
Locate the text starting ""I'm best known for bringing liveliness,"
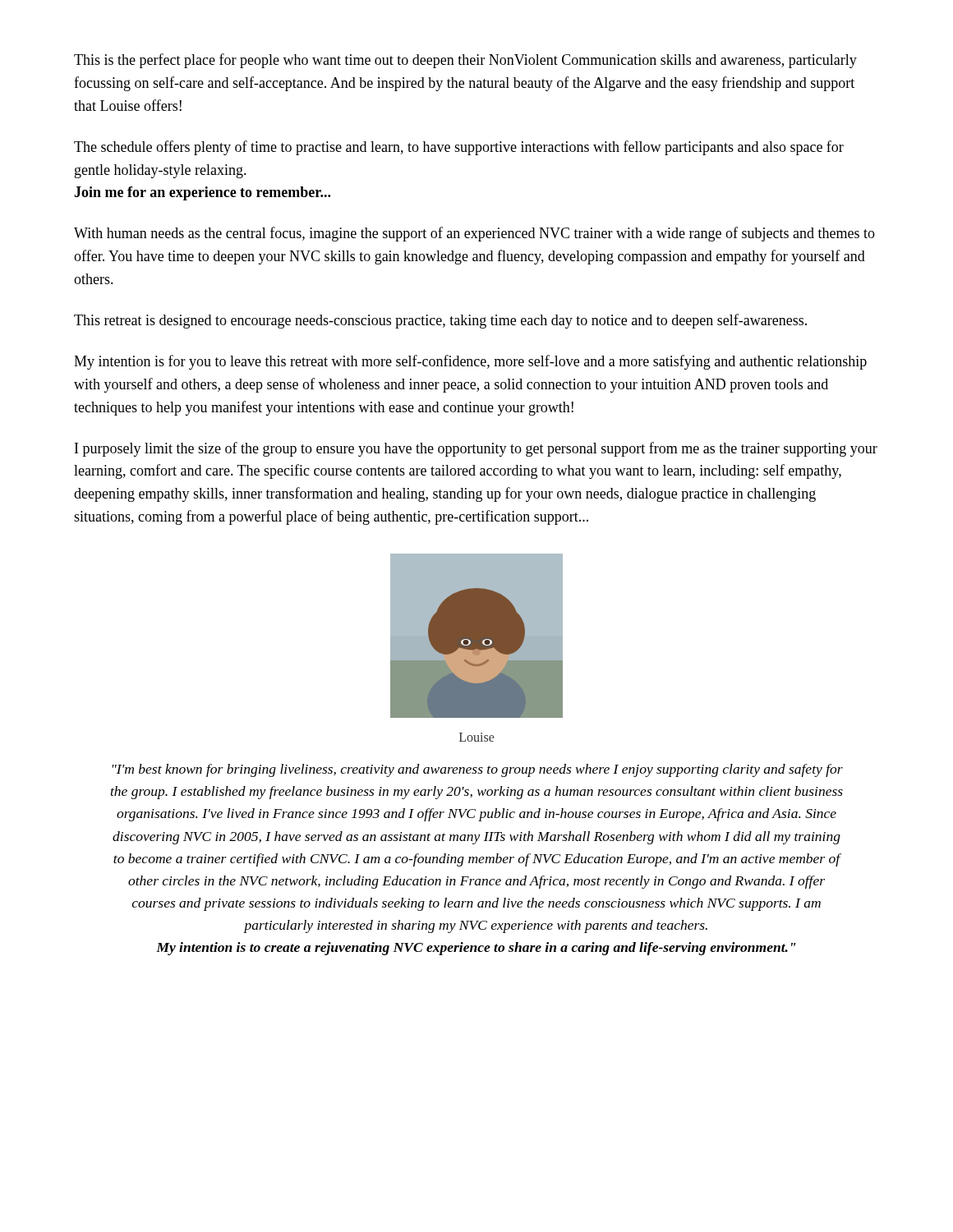point(476,858)
